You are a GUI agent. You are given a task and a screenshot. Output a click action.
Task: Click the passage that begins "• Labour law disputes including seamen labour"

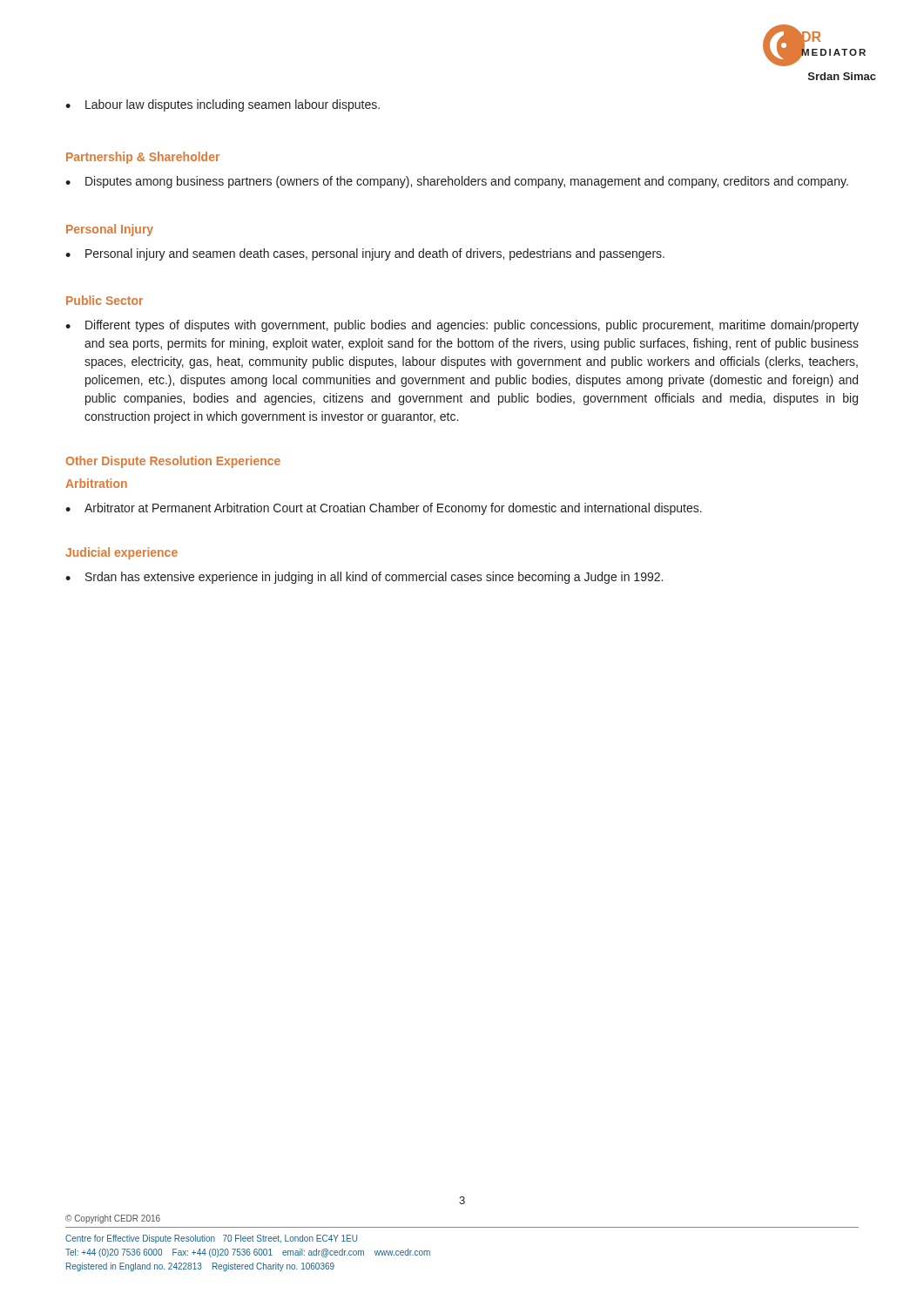click(223, 105)
